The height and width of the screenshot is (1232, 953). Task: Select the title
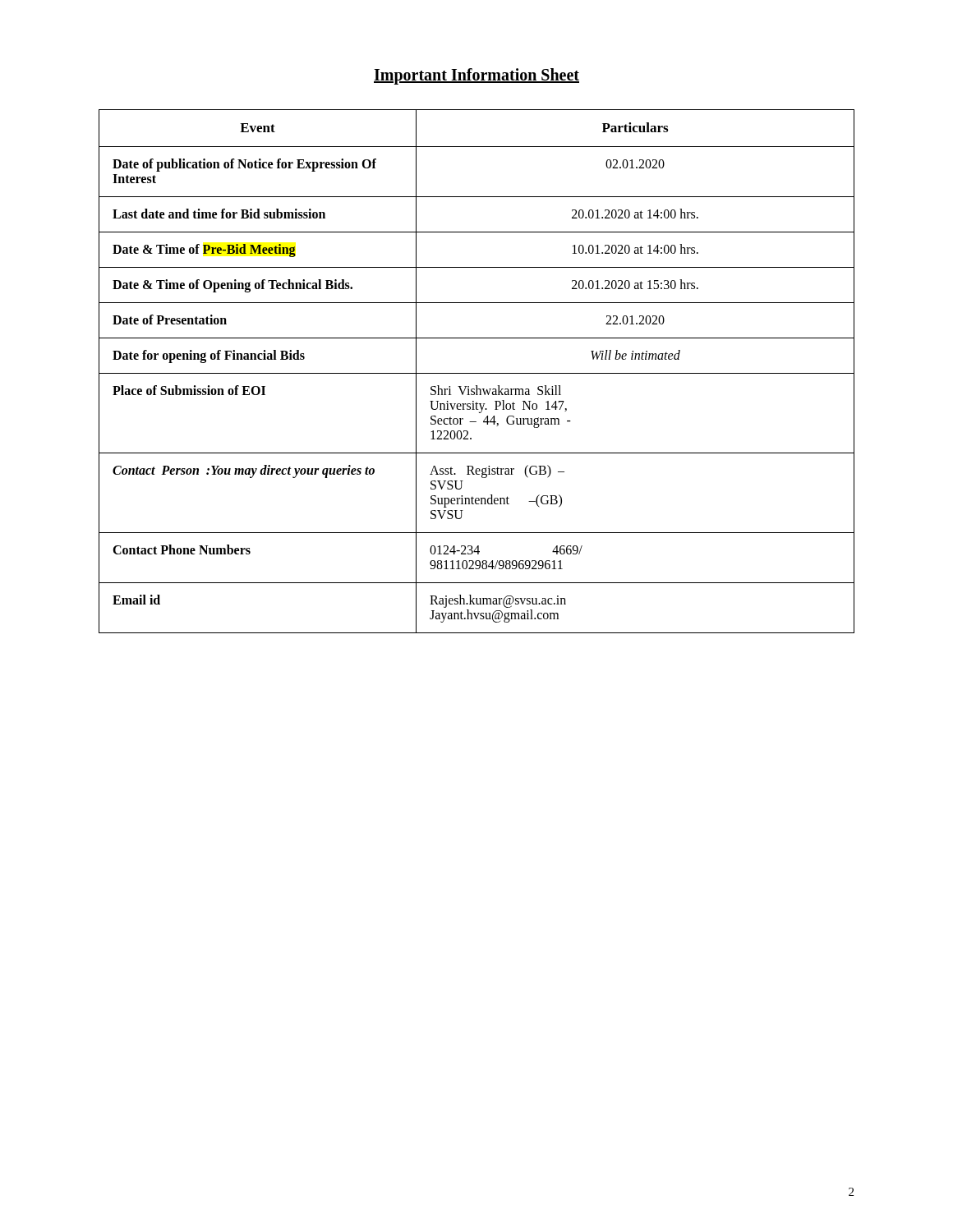[476, 75]
